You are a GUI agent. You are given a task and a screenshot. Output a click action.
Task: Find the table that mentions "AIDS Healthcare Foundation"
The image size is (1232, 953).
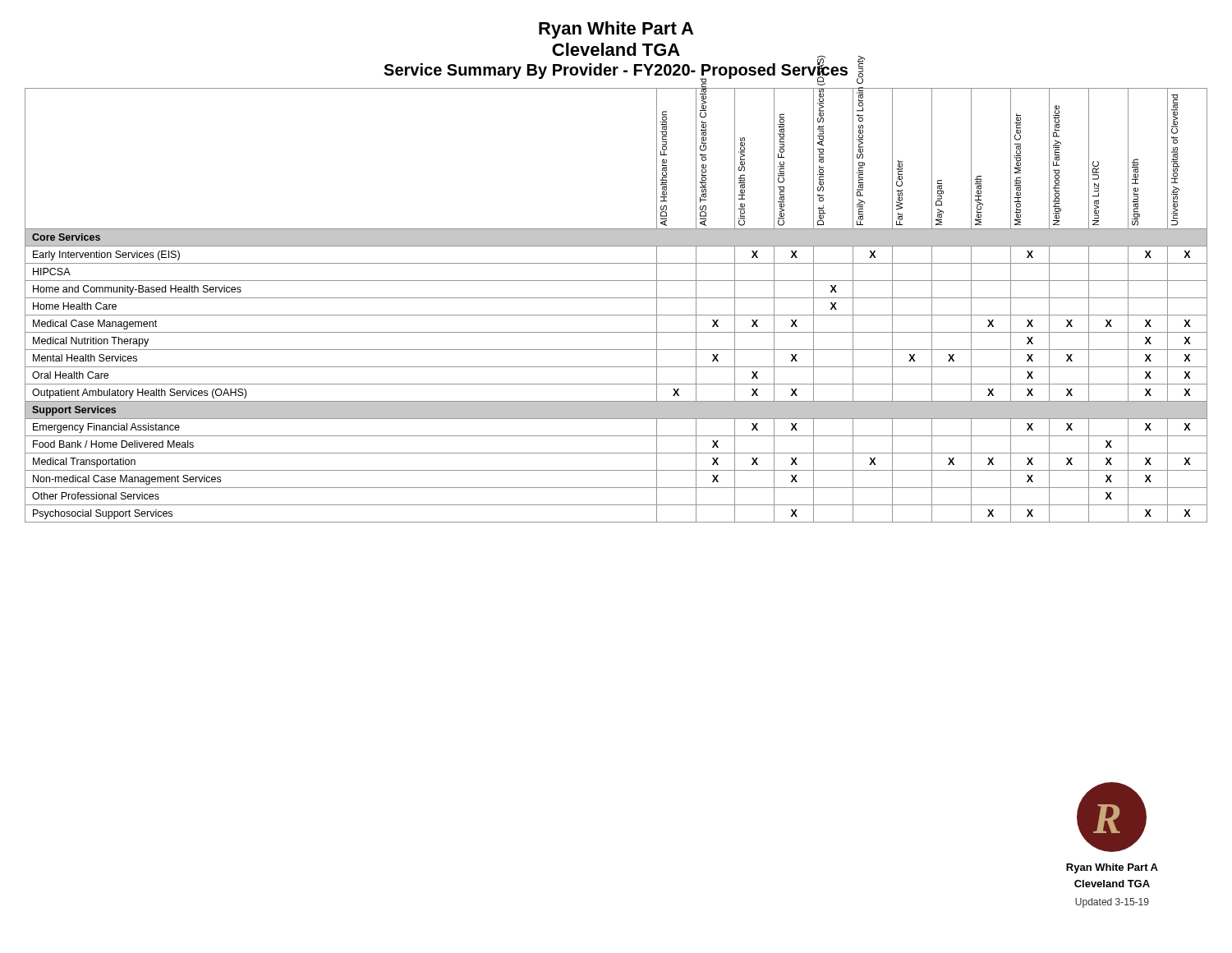pyautogui.click(x=616, y=305)
